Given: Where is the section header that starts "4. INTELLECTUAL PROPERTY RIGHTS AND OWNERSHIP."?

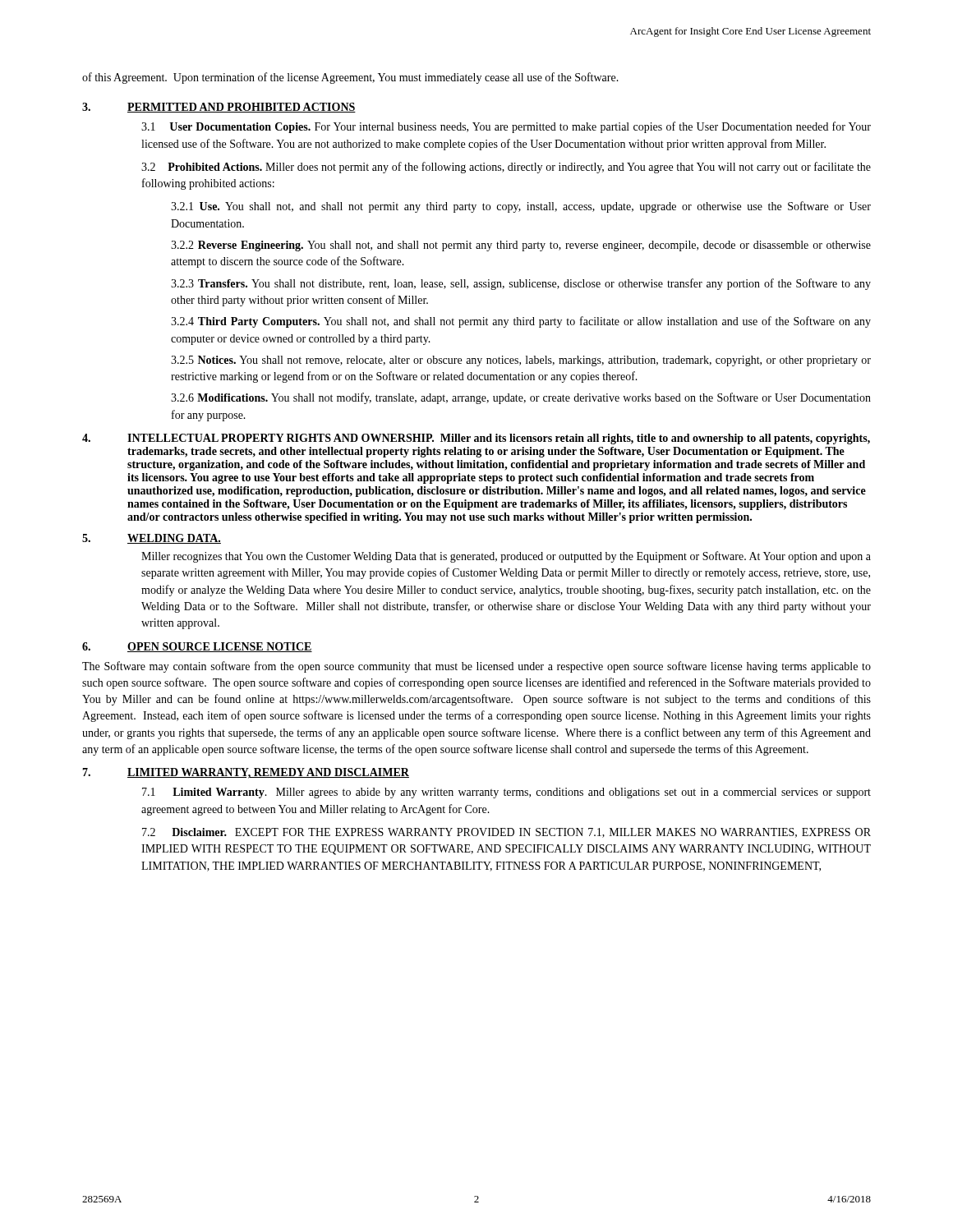Looking at the screenshot, I should coord(476,478).
